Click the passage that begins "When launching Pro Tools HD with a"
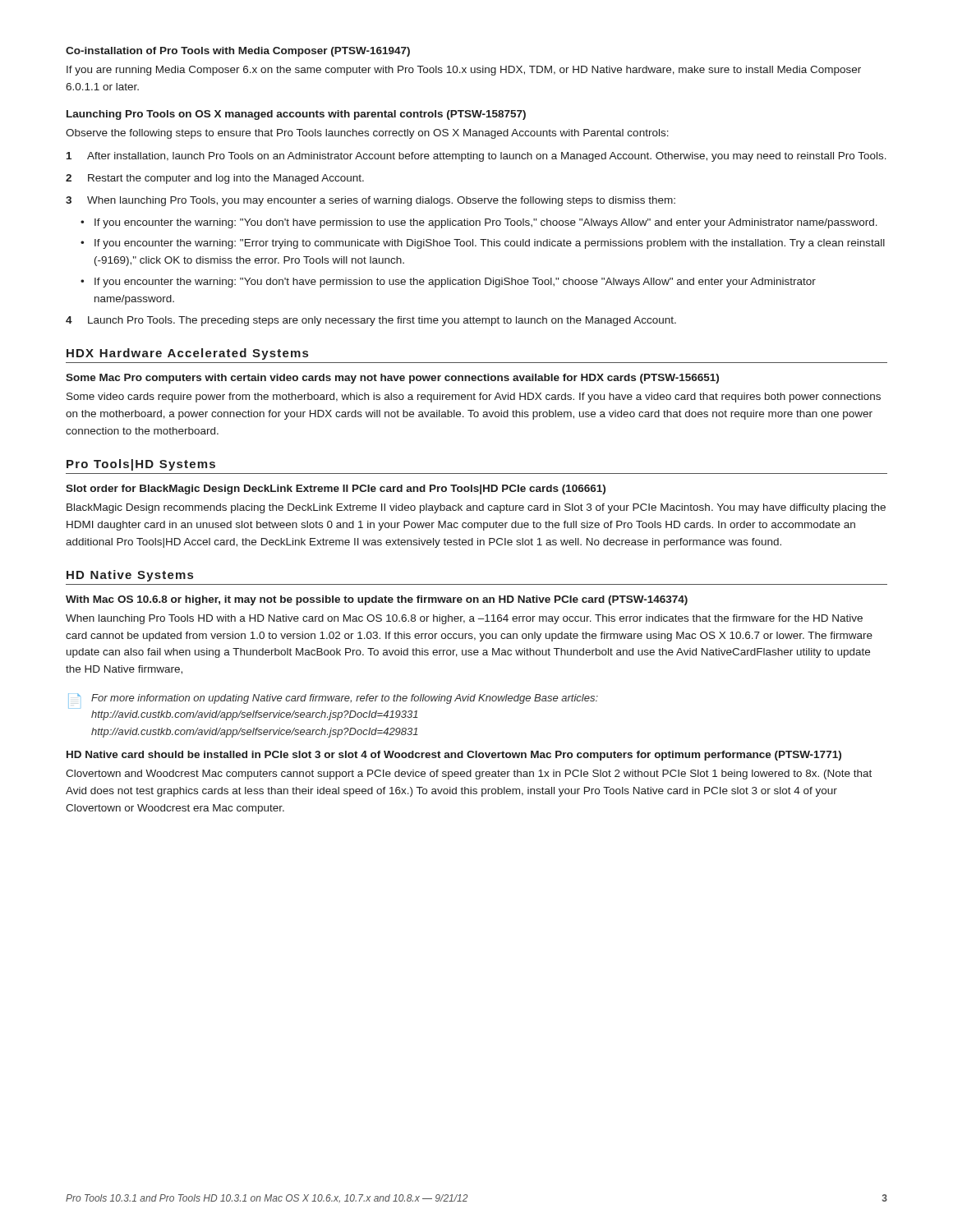This screenshot has width=953, height=1232. [x=469, y=643]
